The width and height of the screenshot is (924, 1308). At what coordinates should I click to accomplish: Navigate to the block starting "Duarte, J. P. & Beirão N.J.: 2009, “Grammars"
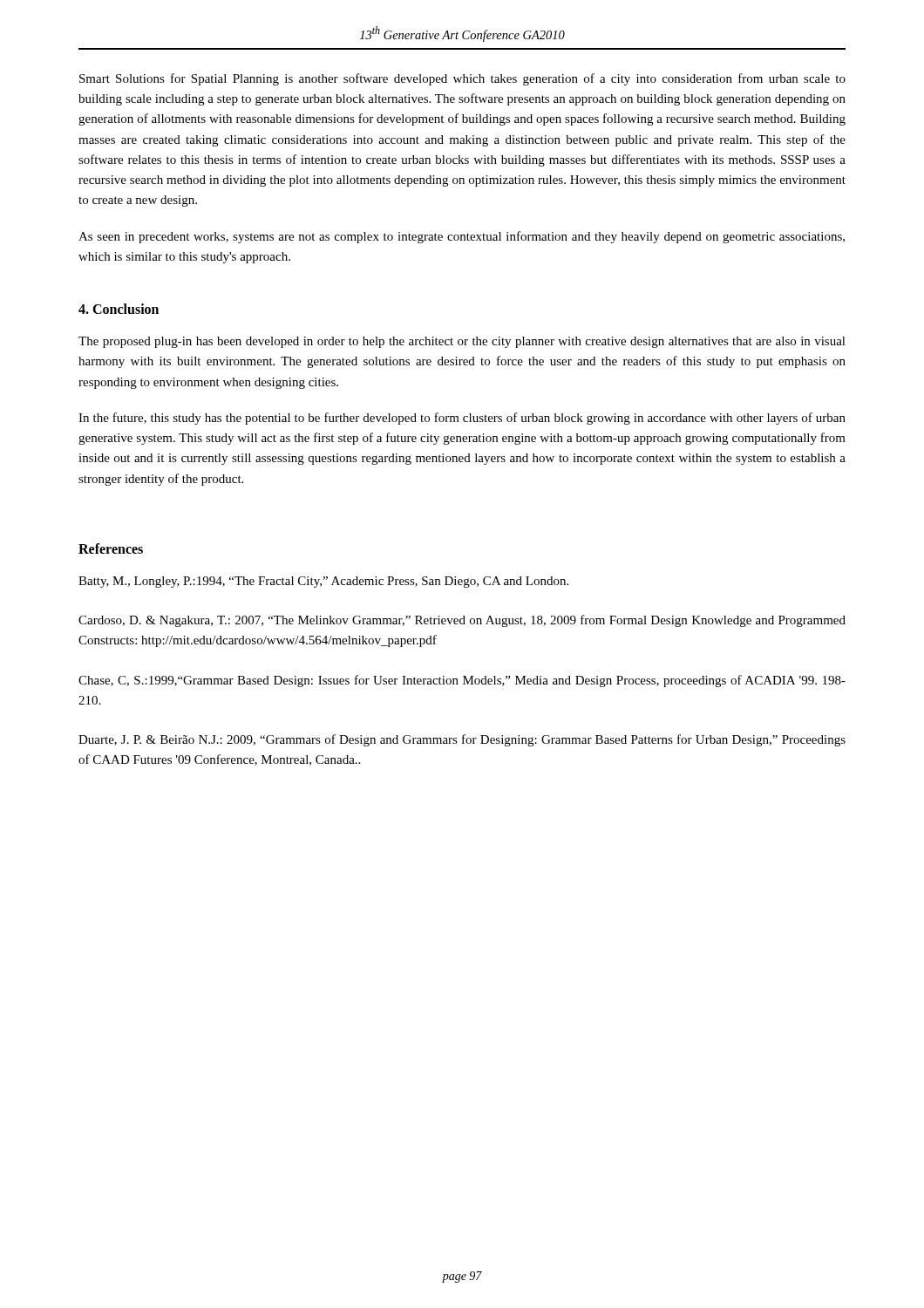[462, 750]
